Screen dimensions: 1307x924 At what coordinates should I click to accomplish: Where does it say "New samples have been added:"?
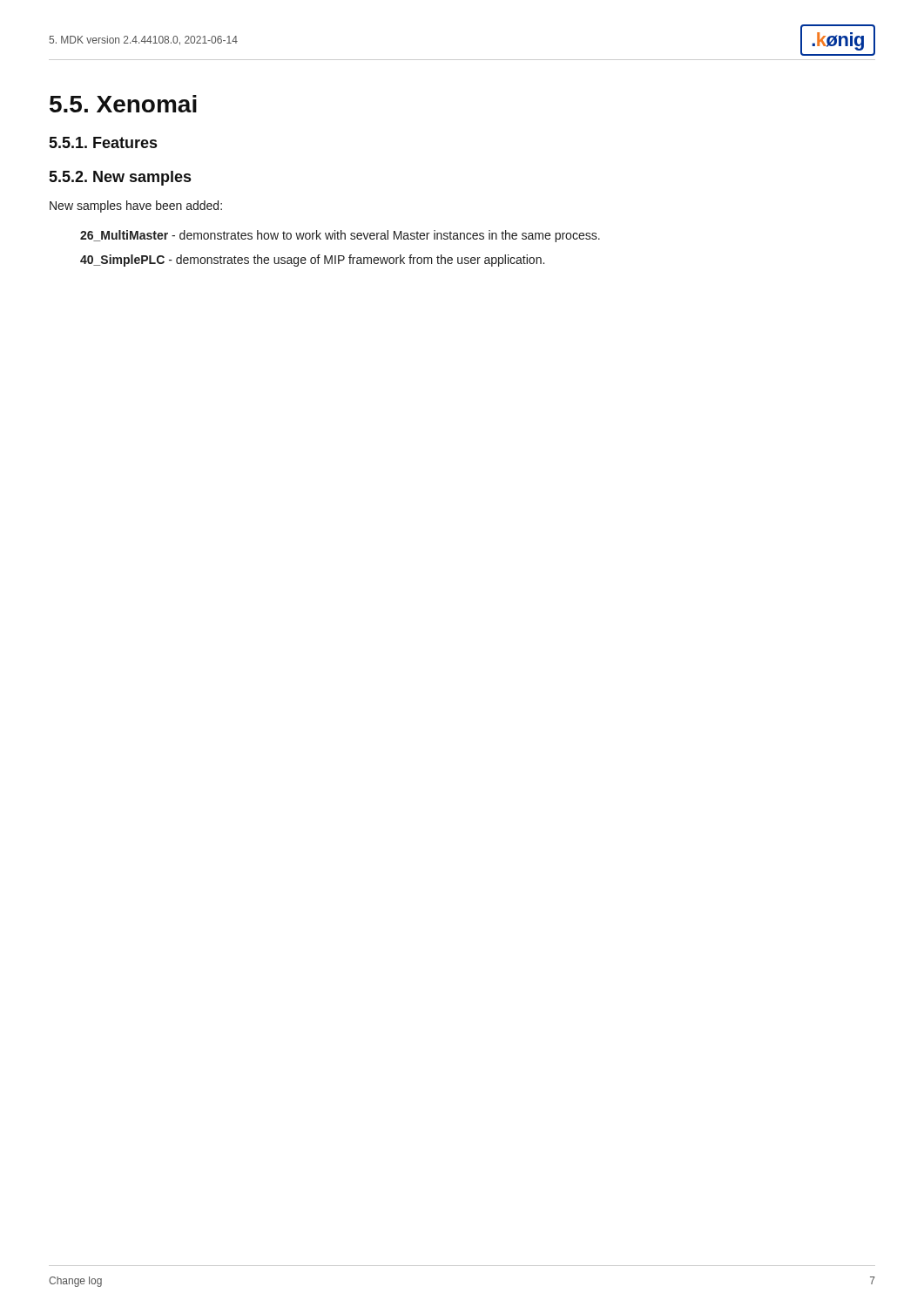click(x=136, y=207)
